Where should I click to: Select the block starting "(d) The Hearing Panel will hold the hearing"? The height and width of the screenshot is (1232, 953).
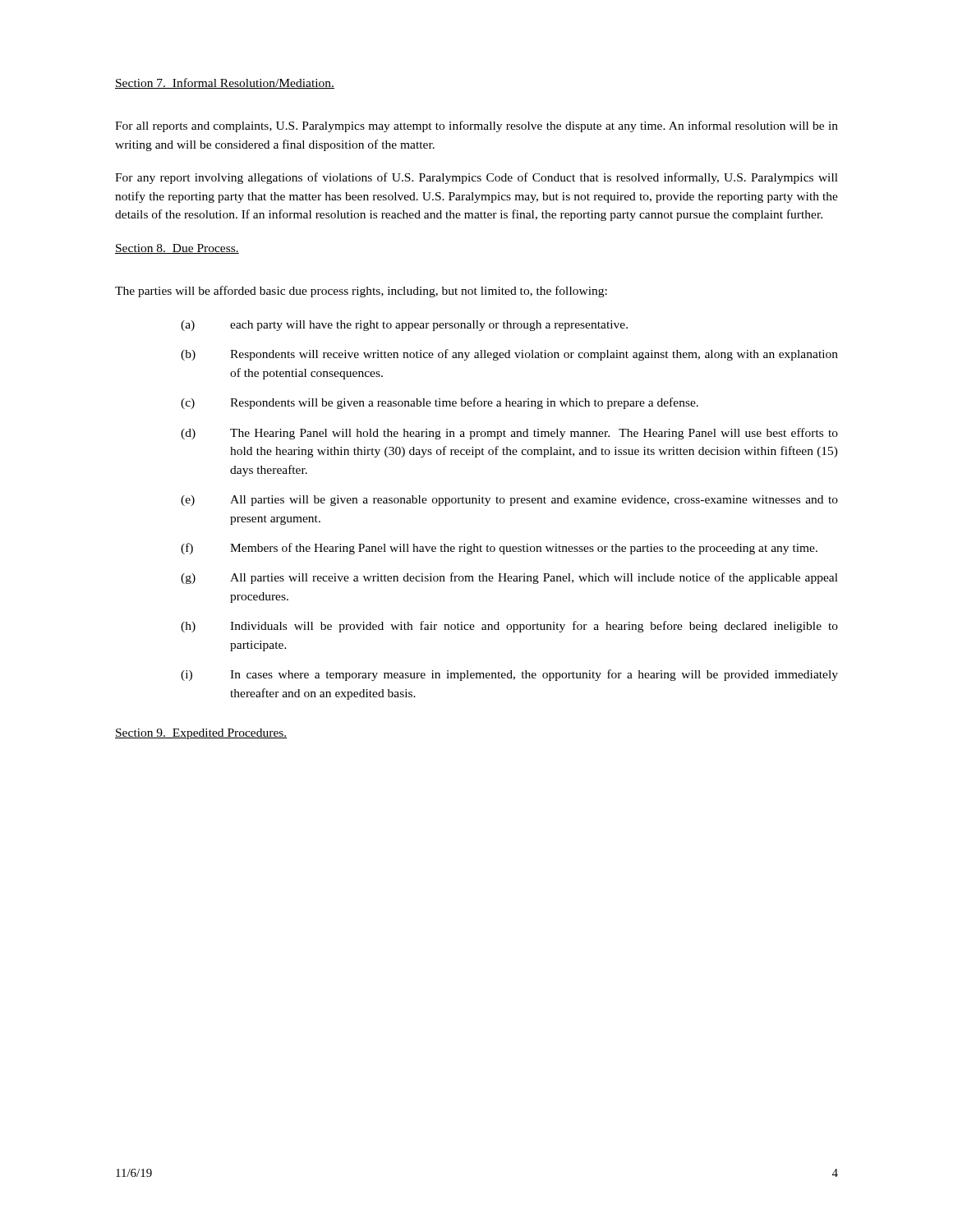coord(509,451)
